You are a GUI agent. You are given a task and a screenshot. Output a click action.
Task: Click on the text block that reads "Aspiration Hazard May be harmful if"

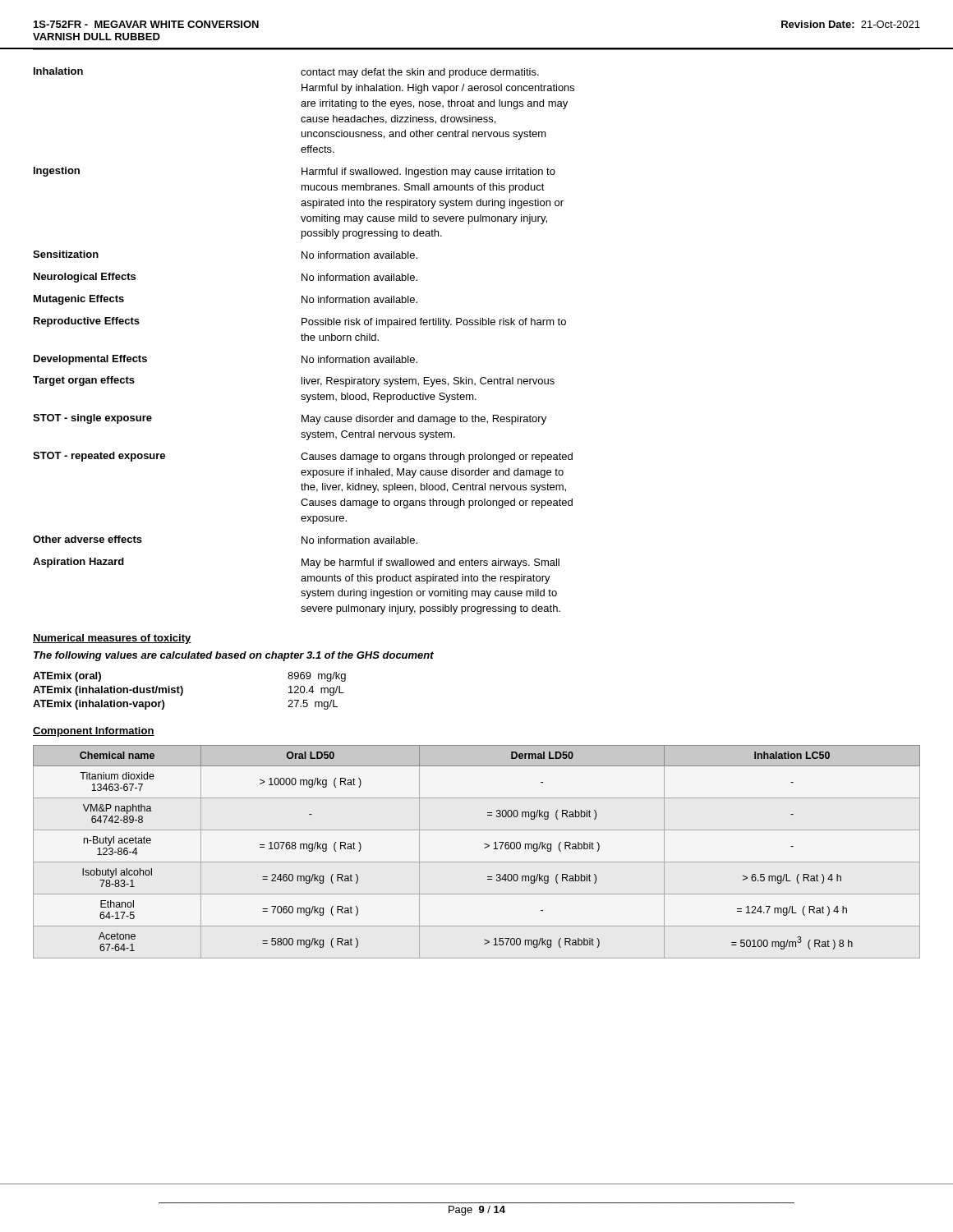(476, 586)
